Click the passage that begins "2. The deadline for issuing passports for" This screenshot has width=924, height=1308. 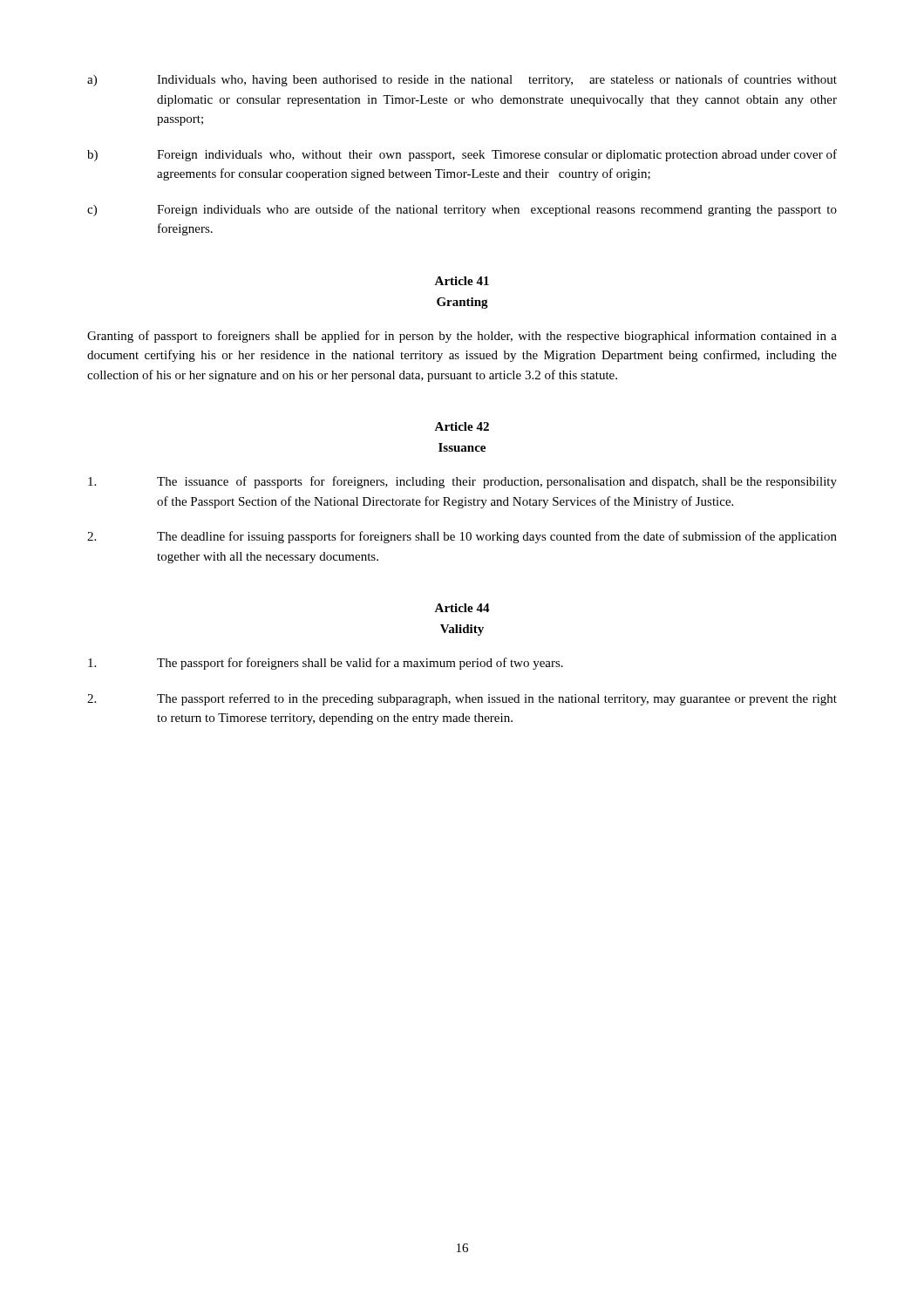coord(462,546)
